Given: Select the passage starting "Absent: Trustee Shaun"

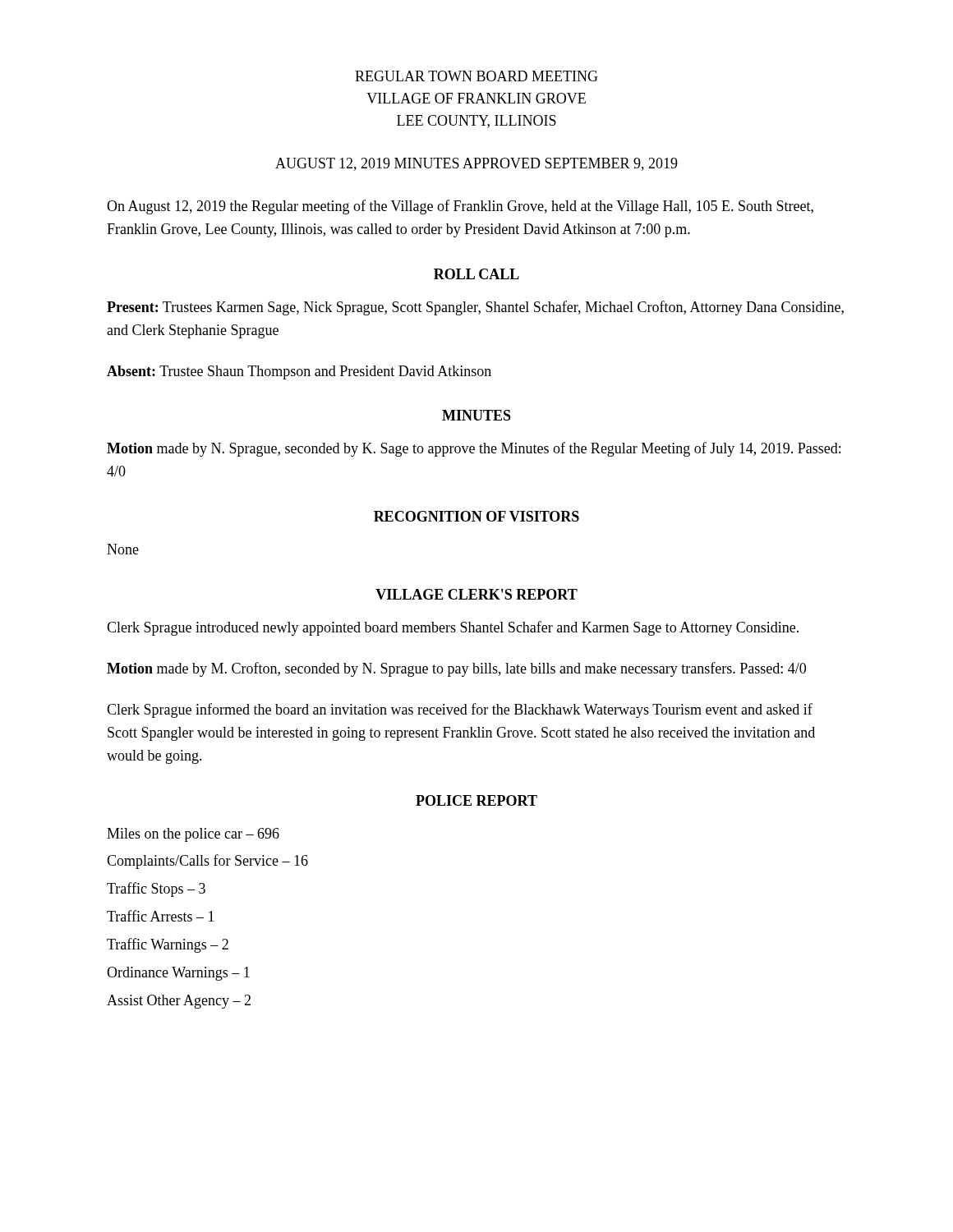Looking at the screenshot, I should pyautogui.click(x=299, y=371).
